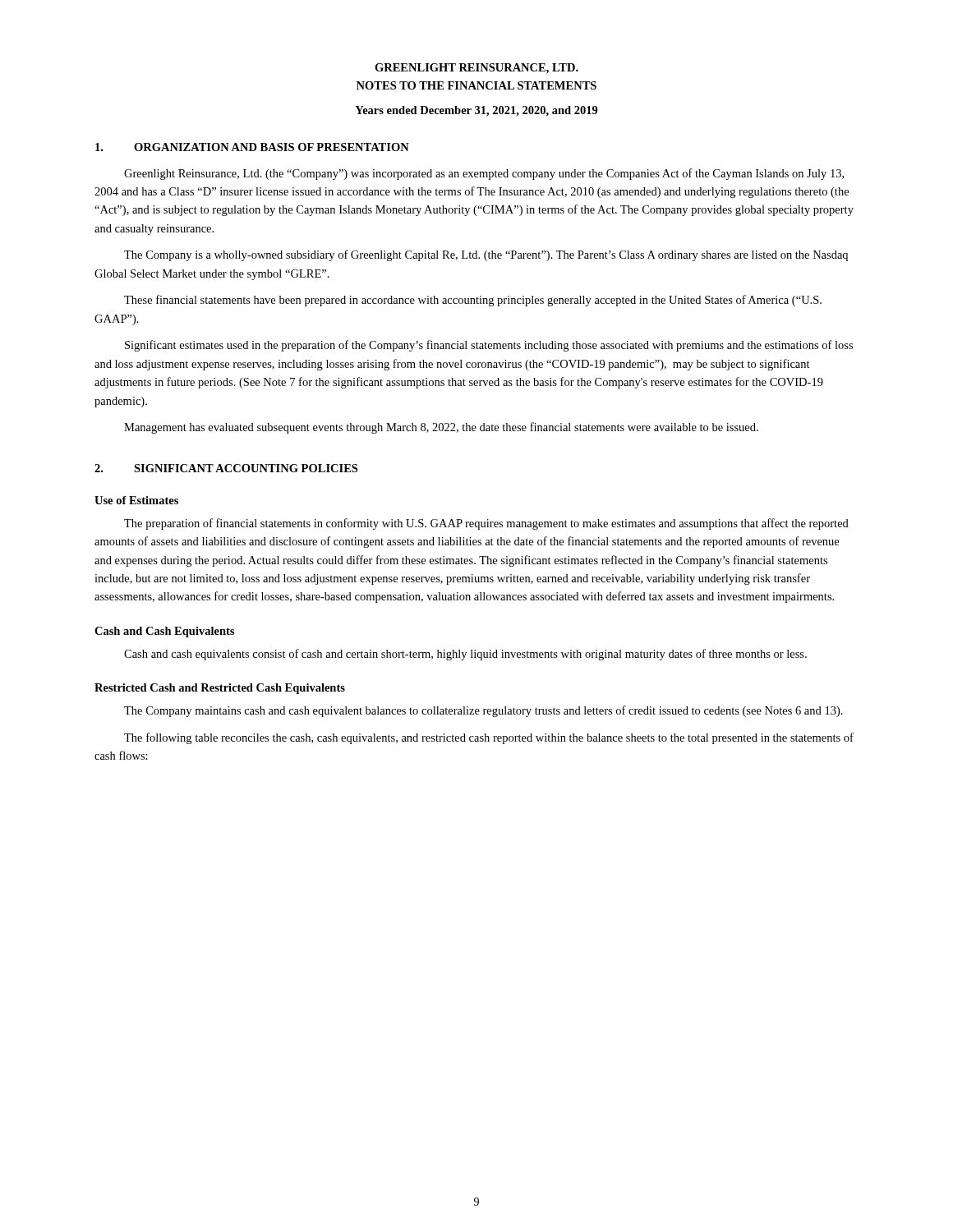Find the text starting "Restricted Cash and"
953x1232 pixels.
click(x=220, y=688)
